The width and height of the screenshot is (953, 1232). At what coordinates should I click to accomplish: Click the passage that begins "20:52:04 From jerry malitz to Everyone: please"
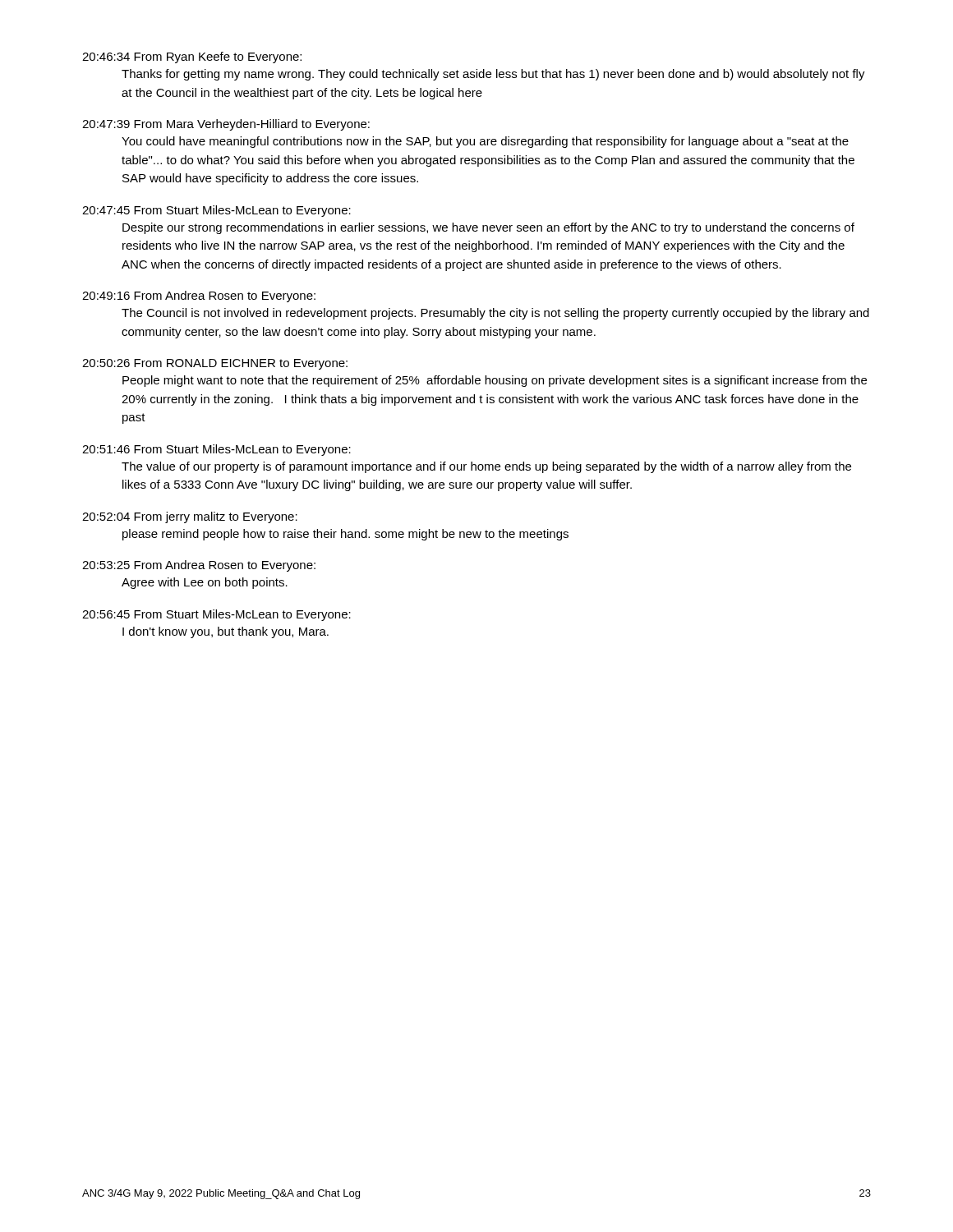click(x=476, y=526)
